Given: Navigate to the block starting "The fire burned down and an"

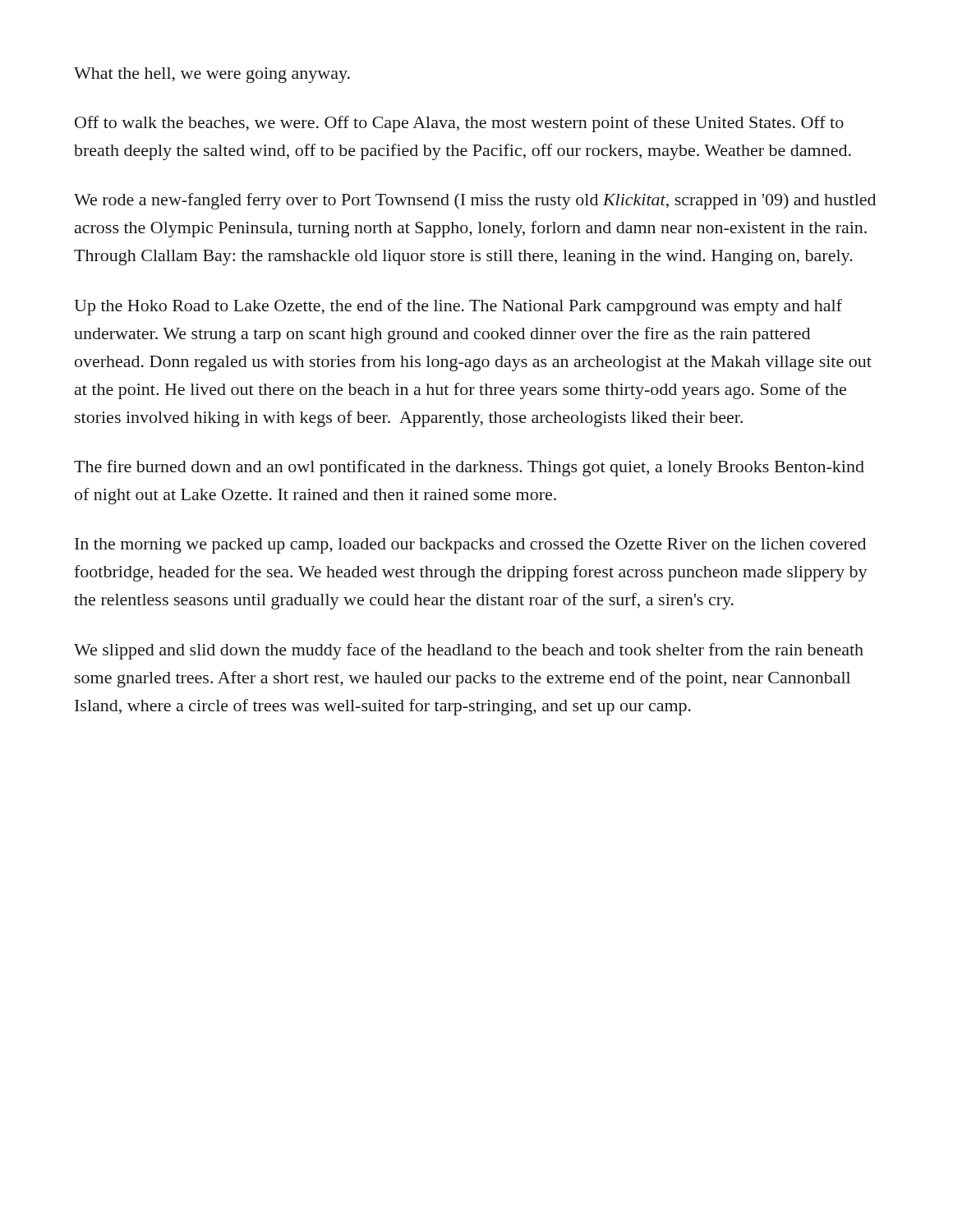Looking at the screenshot, I should click(x=469, y=480).
